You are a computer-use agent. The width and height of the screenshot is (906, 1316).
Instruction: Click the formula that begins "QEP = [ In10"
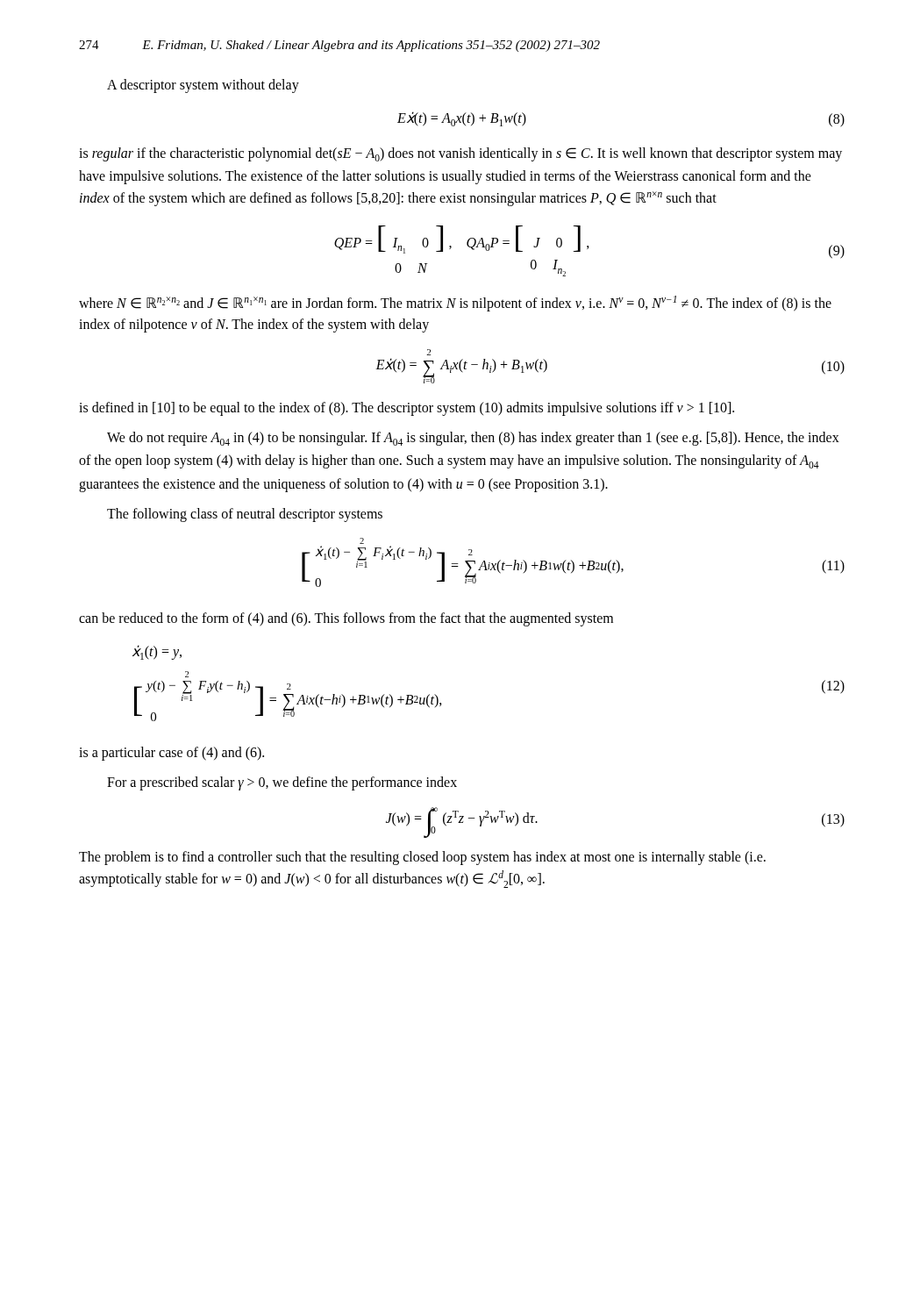[462, 251]
